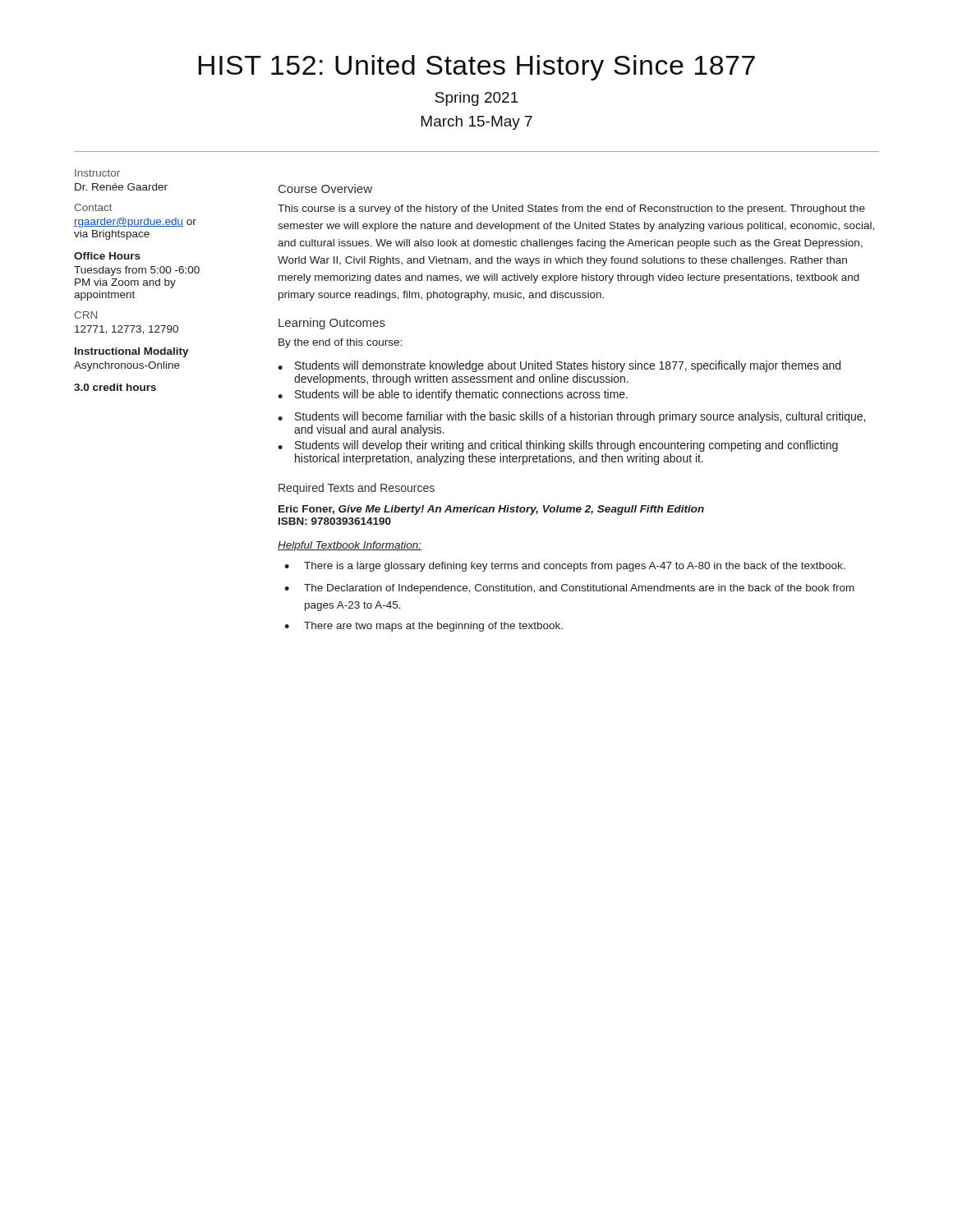Click on the passage starting "• Students will become familiar"
Image resolution: width=953 pixels, height=1232 pixels.
578,423
